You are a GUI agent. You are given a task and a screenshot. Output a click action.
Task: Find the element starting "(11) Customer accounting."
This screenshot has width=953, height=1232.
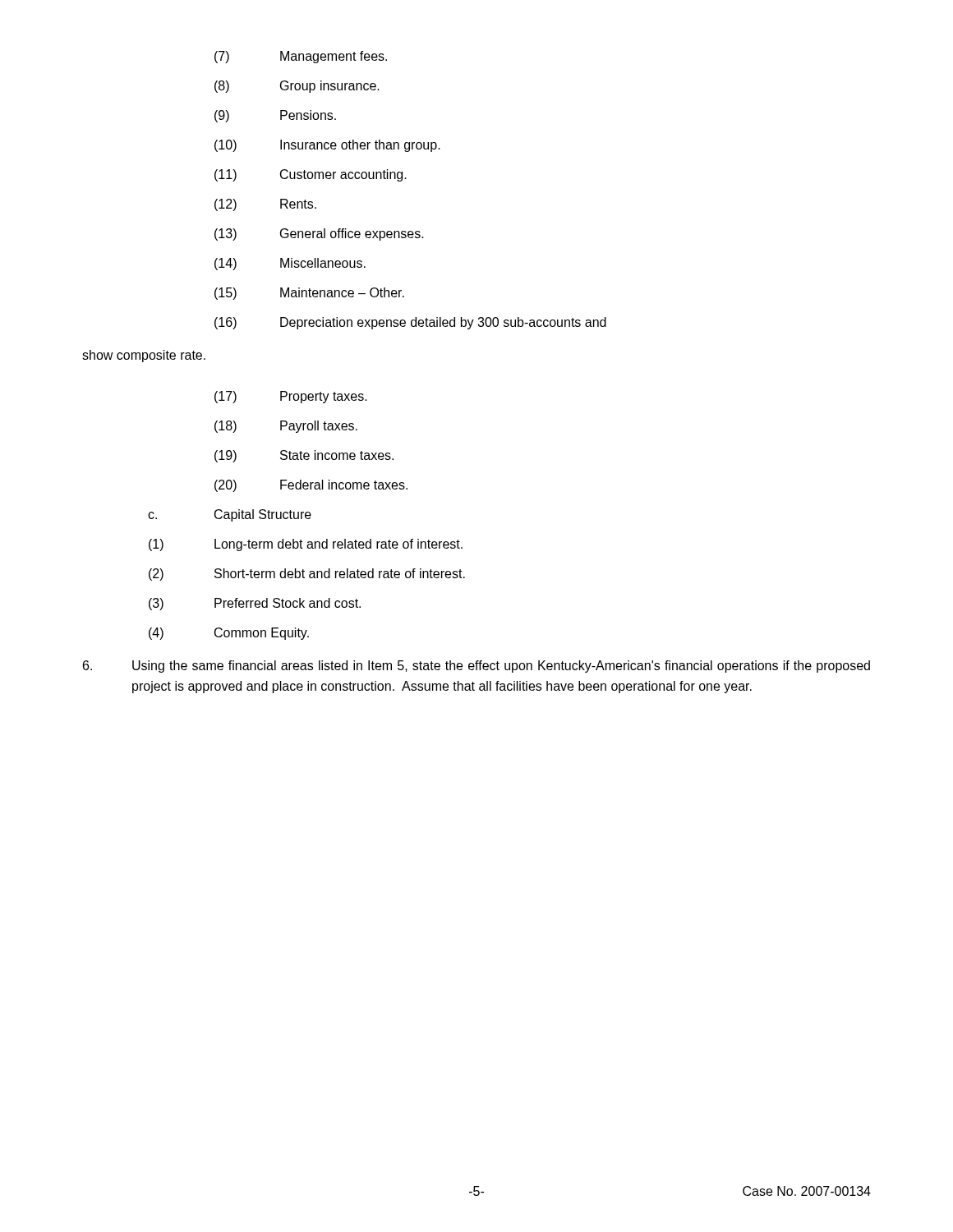(311, 175)
